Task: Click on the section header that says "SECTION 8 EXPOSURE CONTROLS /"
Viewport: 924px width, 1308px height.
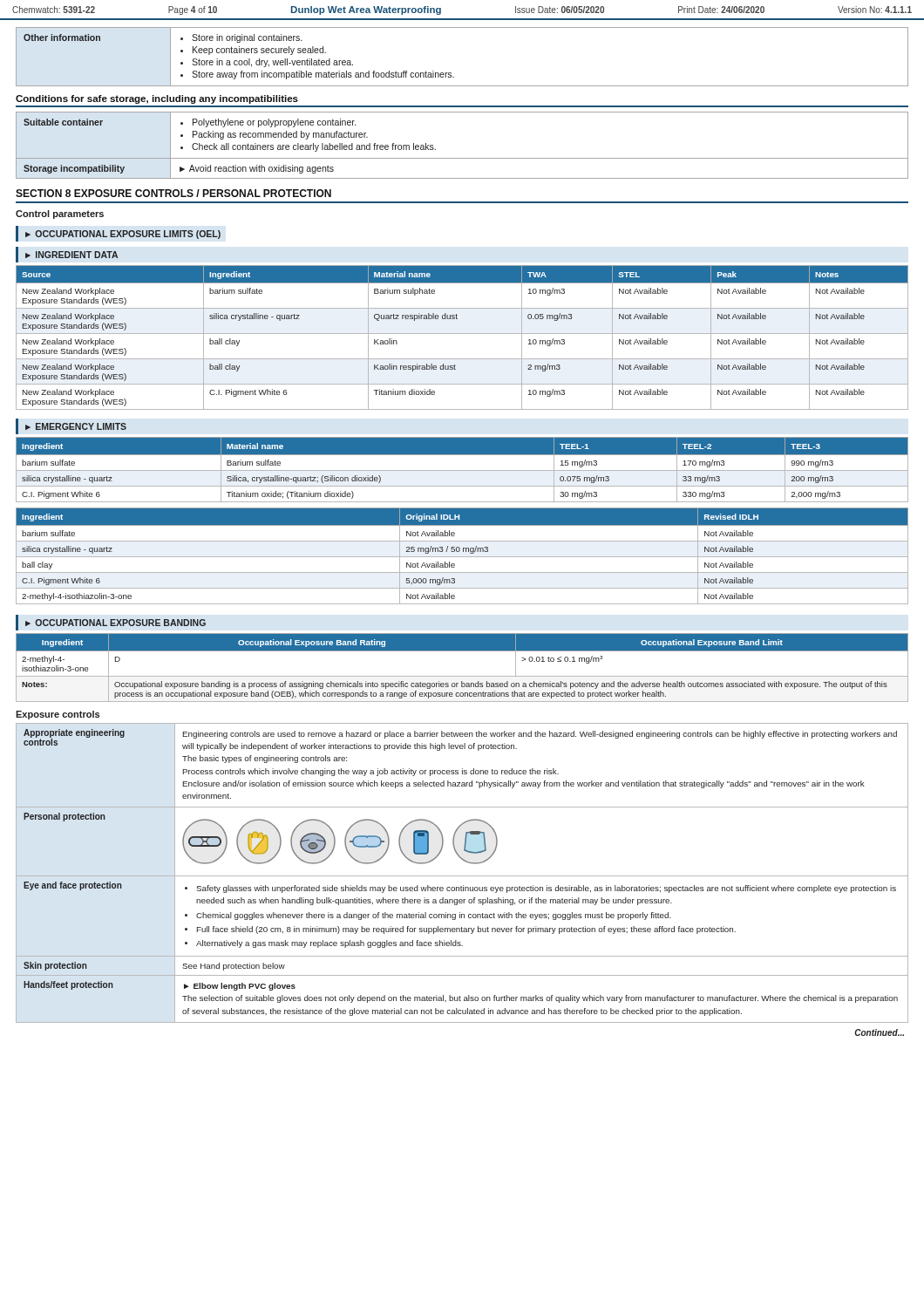Action: pyautogui.click(x=174, y=194)
